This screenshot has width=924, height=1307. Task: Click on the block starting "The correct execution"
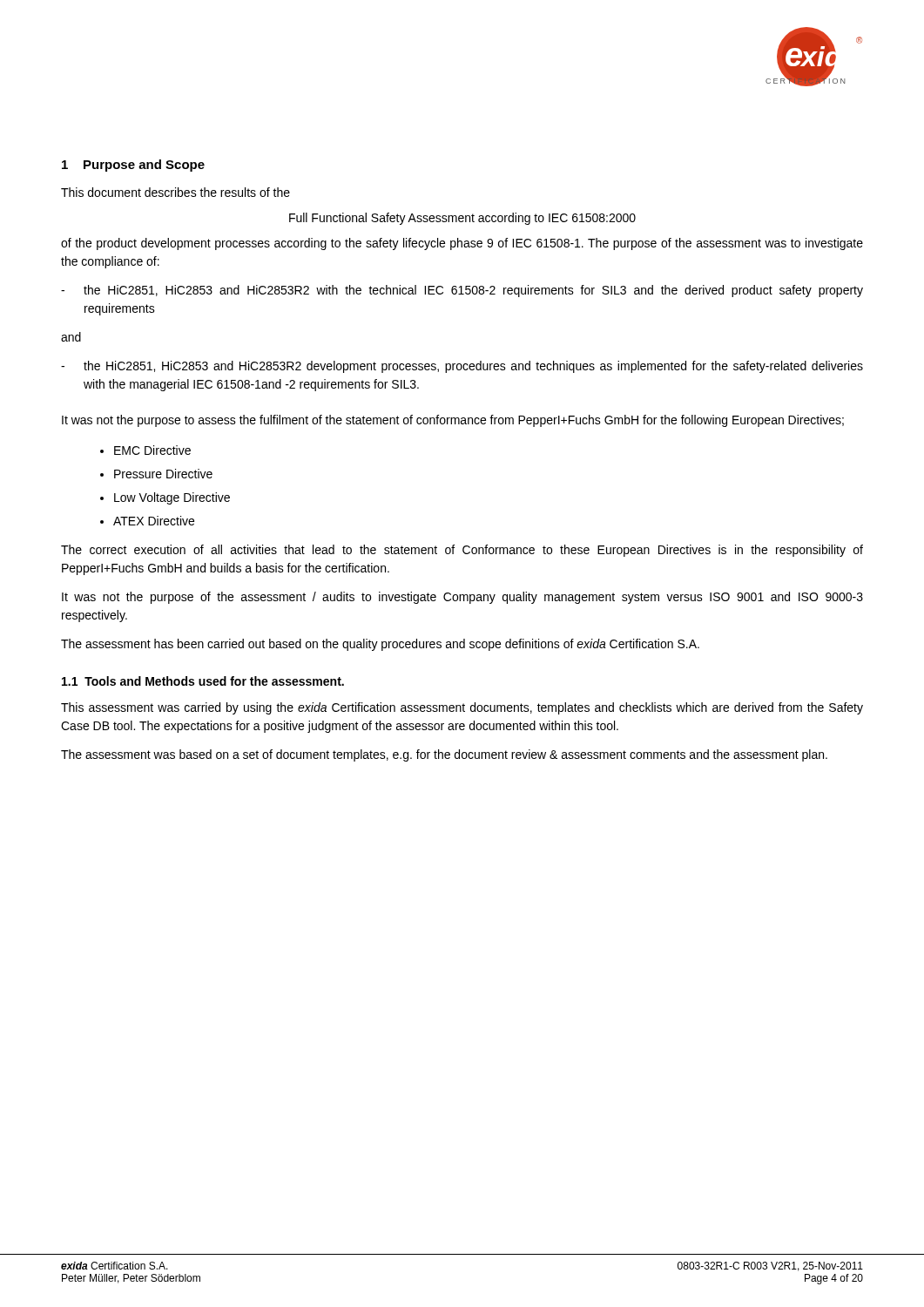[462, 559]
